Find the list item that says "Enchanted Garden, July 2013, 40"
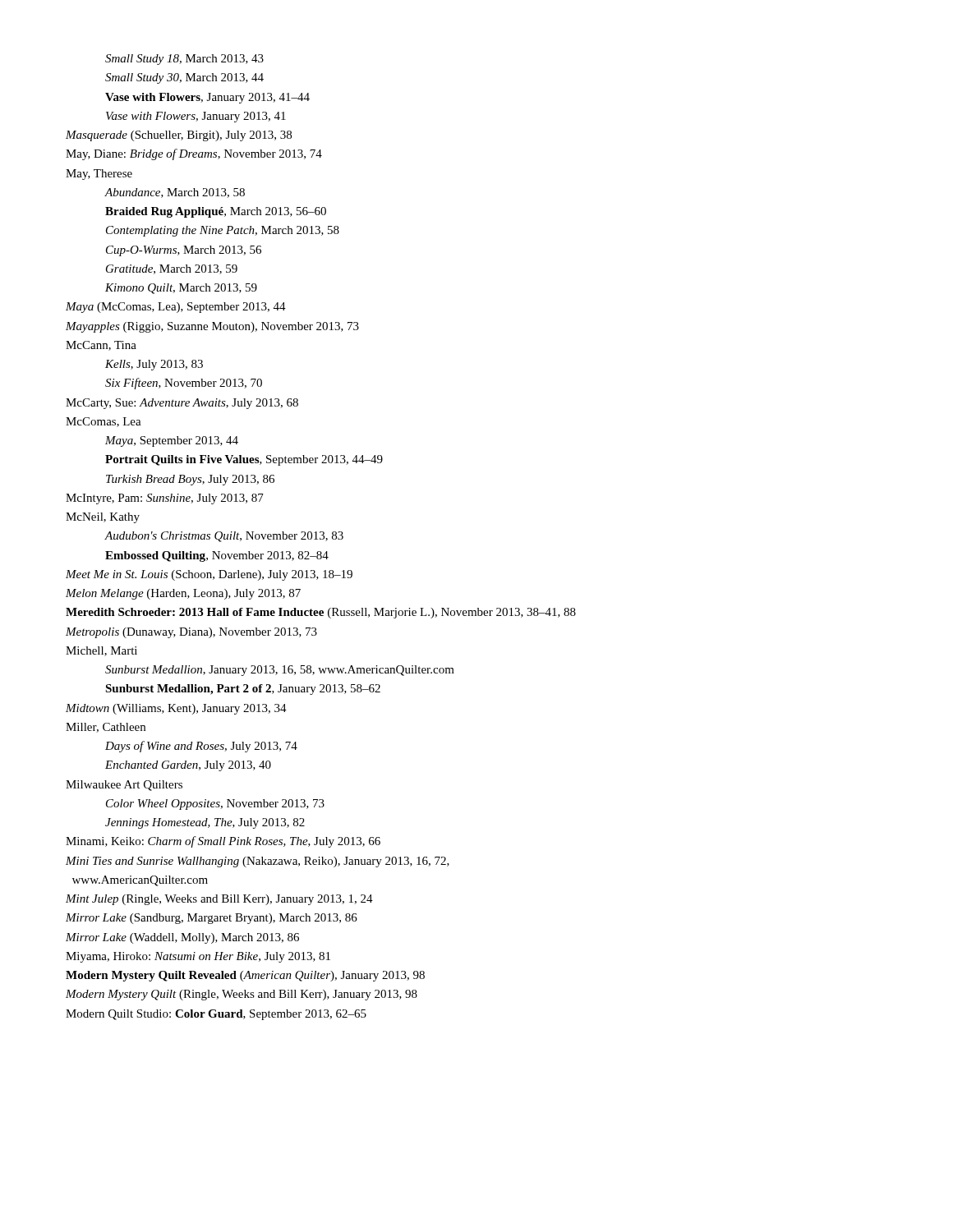Image resolution: width=953 pixels, height=1232 pixels. point(188,765)
